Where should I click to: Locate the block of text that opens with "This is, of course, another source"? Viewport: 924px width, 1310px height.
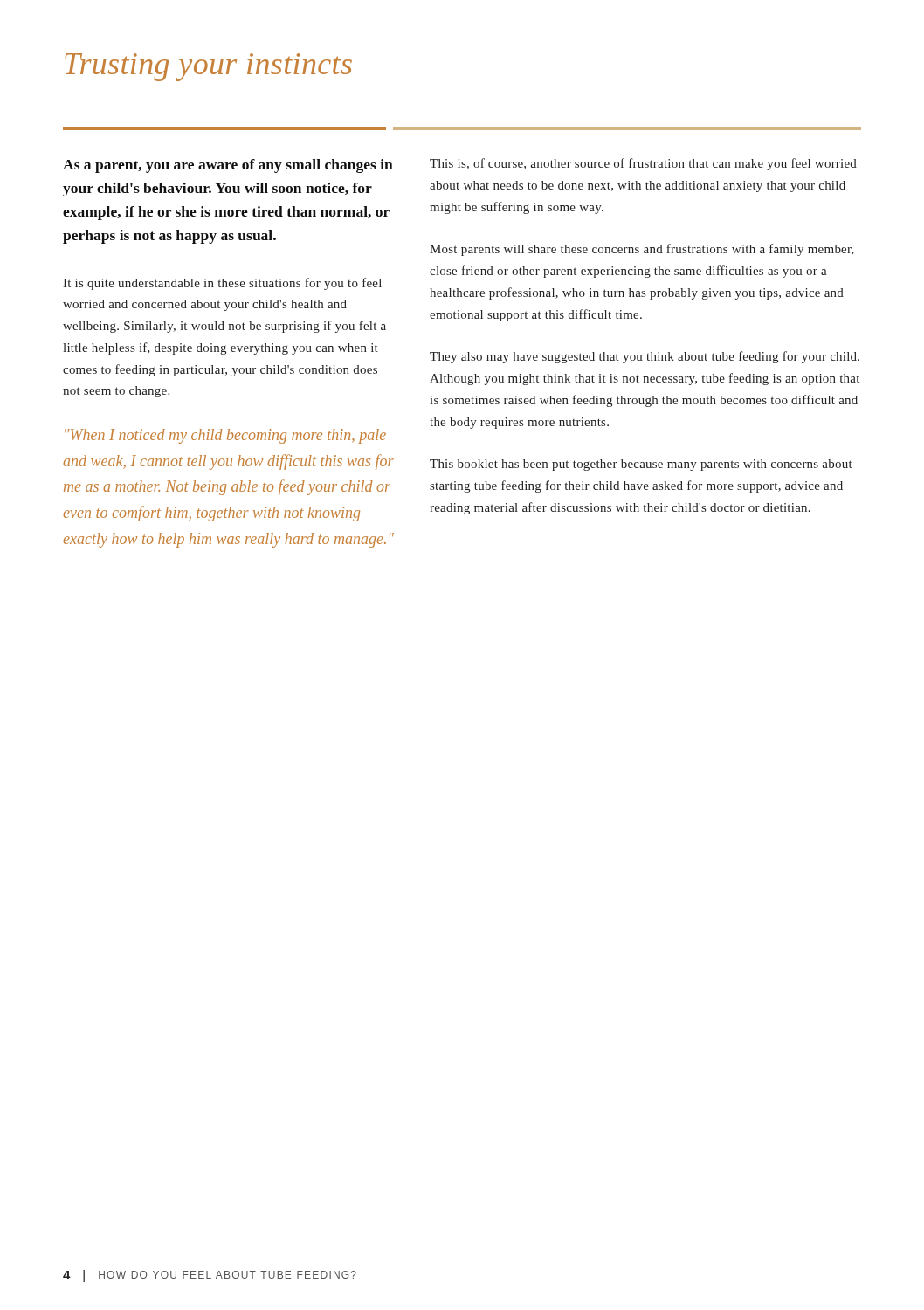(x=645, y=185)
